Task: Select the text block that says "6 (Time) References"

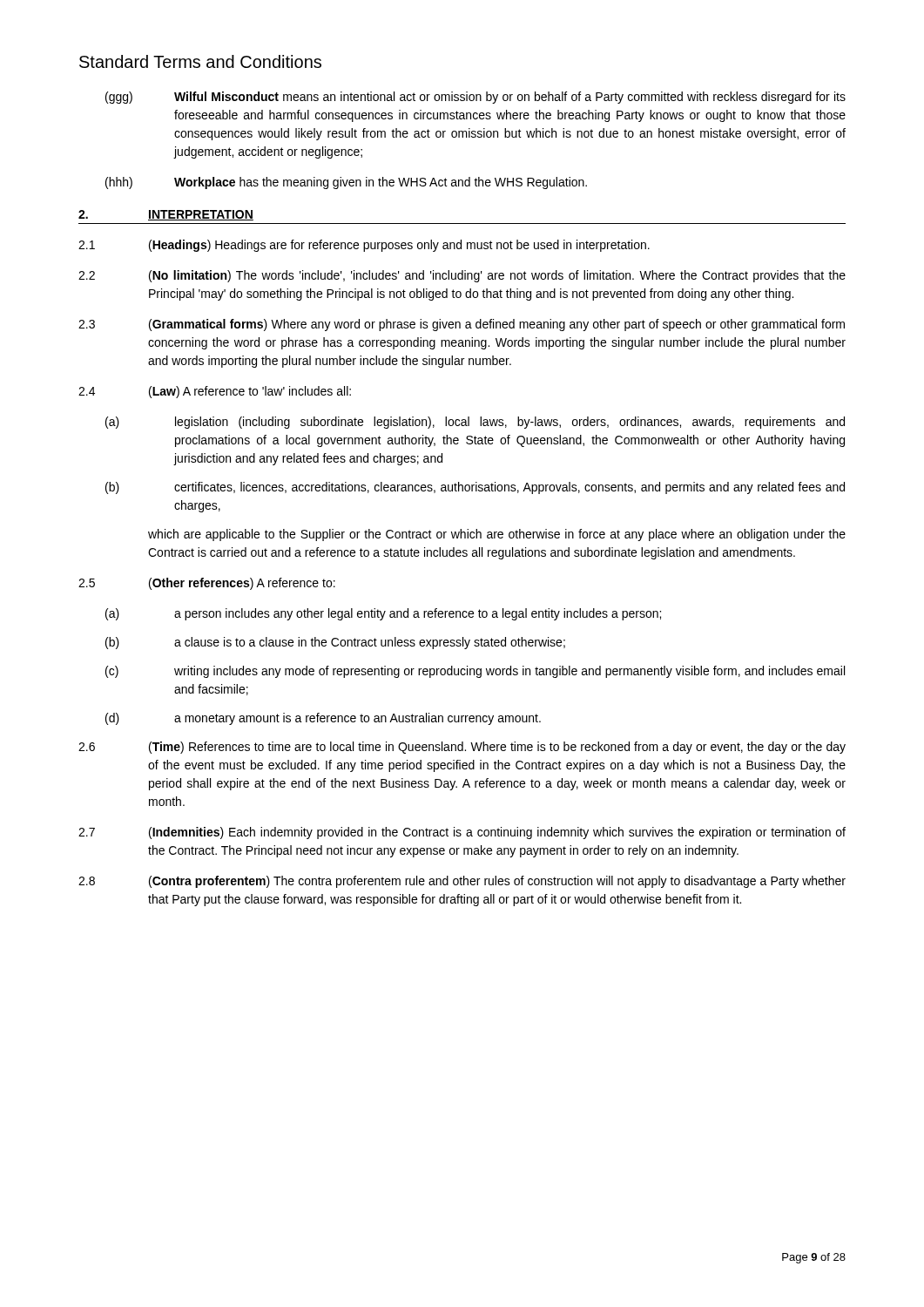Action: tap(462, 775)
